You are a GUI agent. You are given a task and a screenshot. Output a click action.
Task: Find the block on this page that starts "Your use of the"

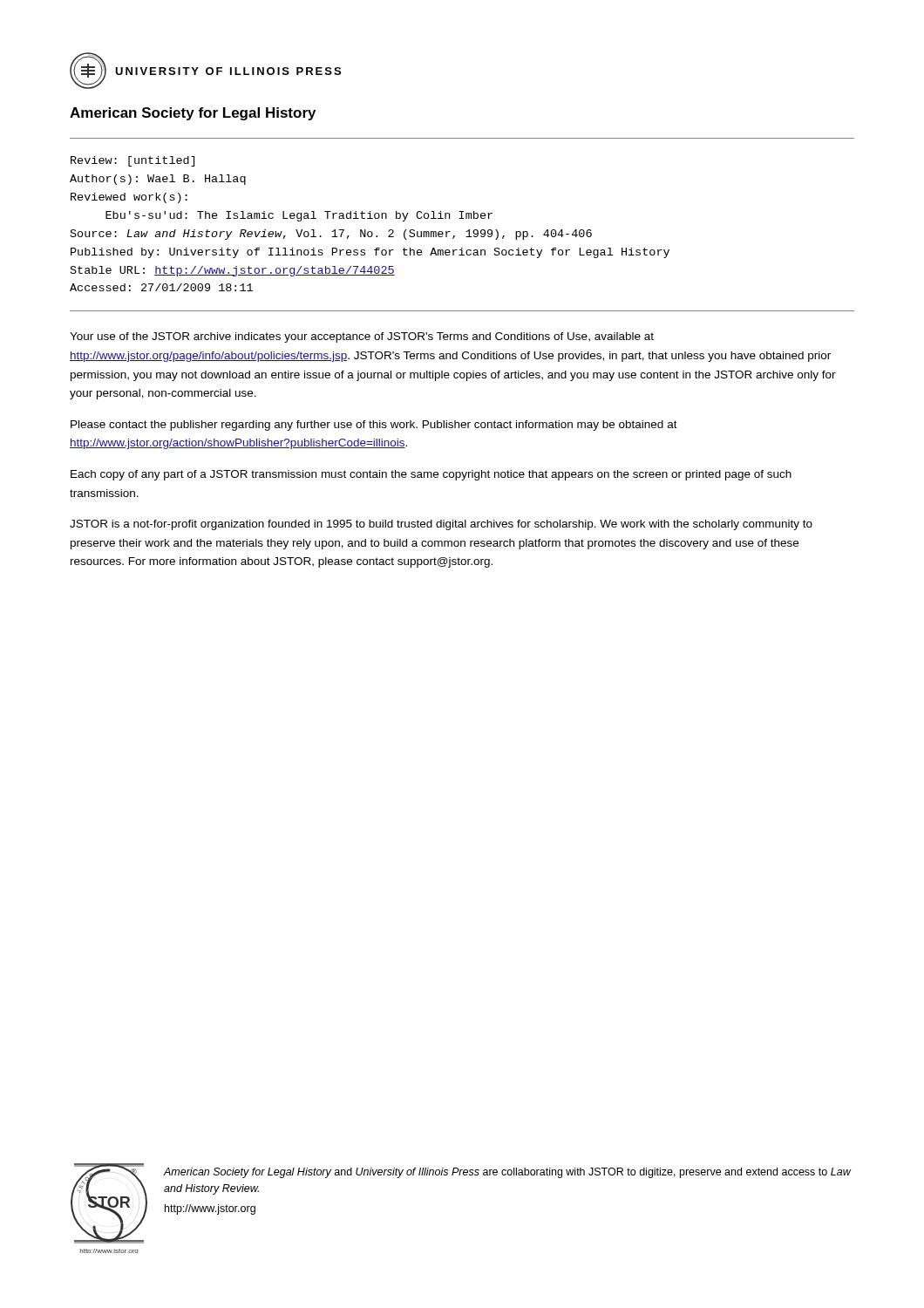coord(453,365)
